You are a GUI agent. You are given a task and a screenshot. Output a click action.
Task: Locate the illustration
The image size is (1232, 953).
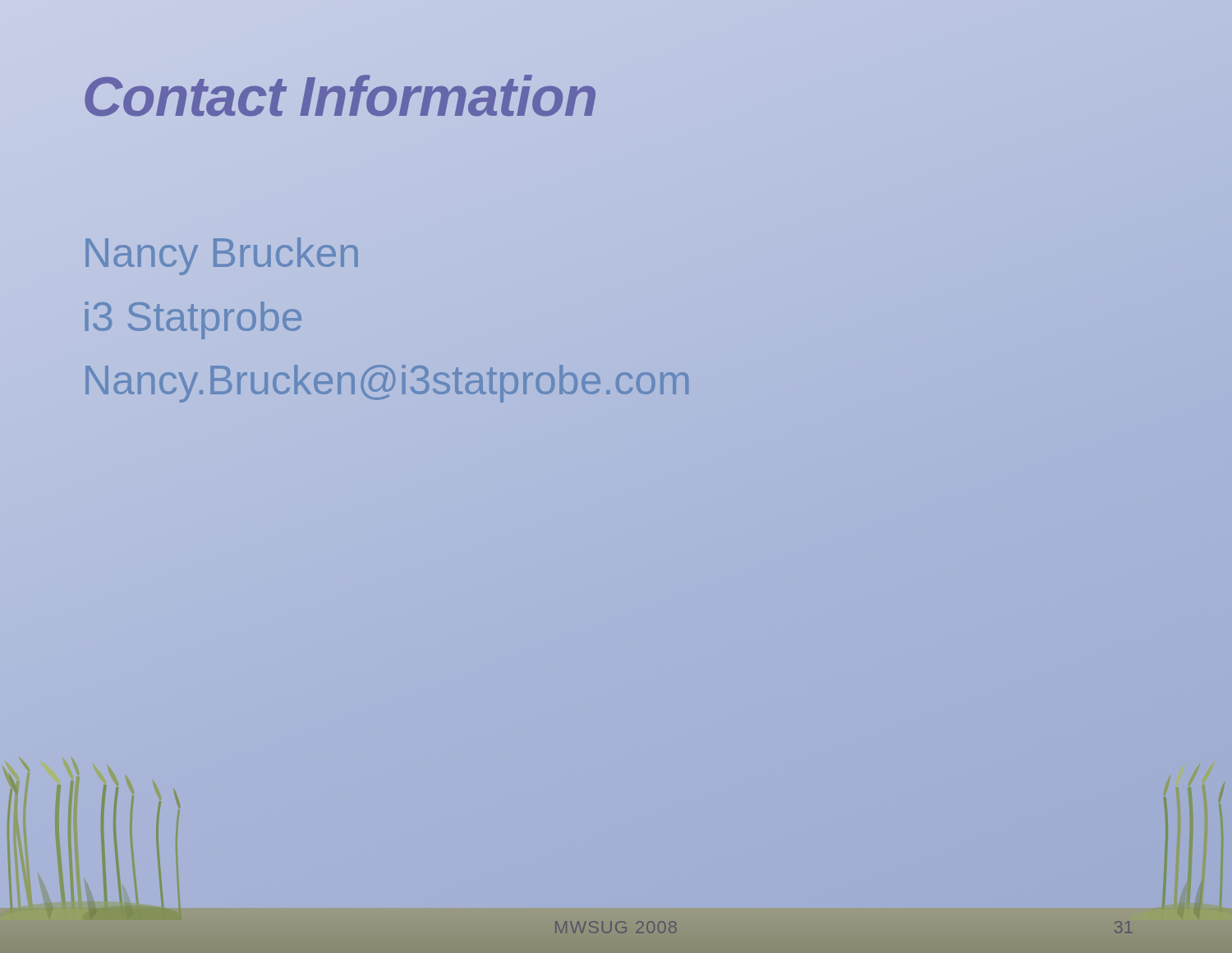point(616,863)
